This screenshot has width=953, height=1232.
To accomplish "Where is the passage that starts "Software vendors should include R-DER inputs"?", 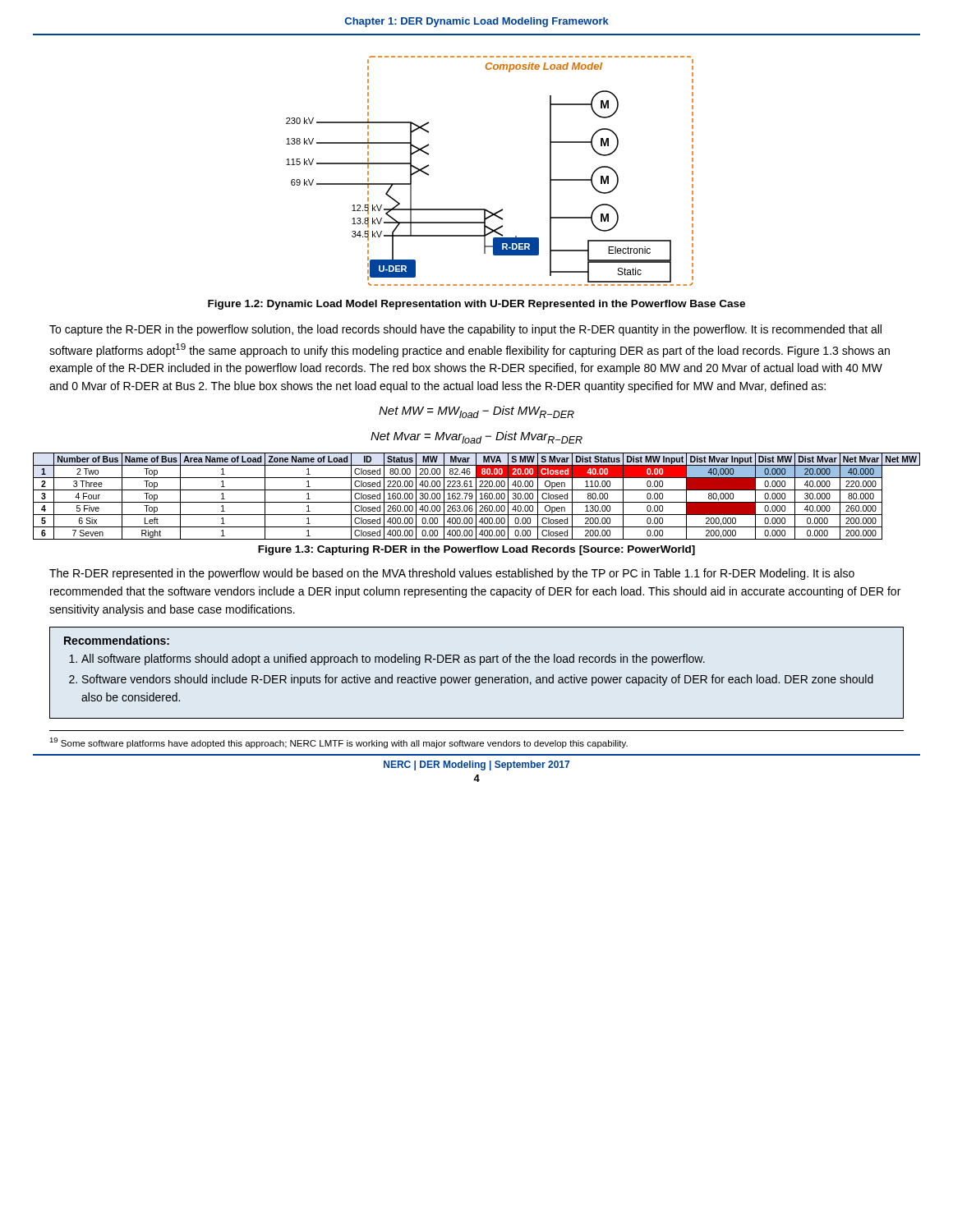I will (477, 688).
